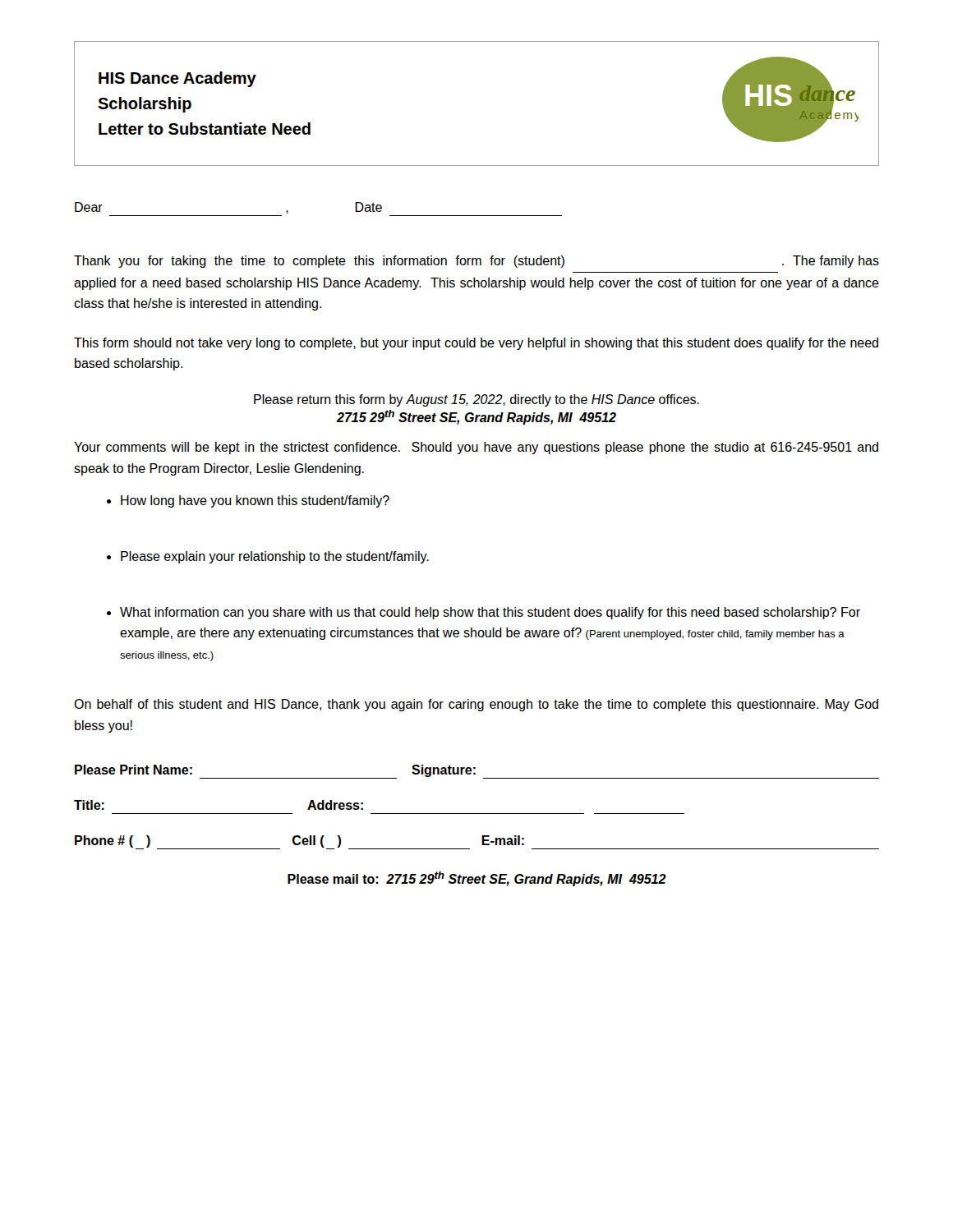The width and height of the screenshot is (953, 1232).
Task: Point to the block starting "On behalf of this student and"
Action: [x=476, y=715]
